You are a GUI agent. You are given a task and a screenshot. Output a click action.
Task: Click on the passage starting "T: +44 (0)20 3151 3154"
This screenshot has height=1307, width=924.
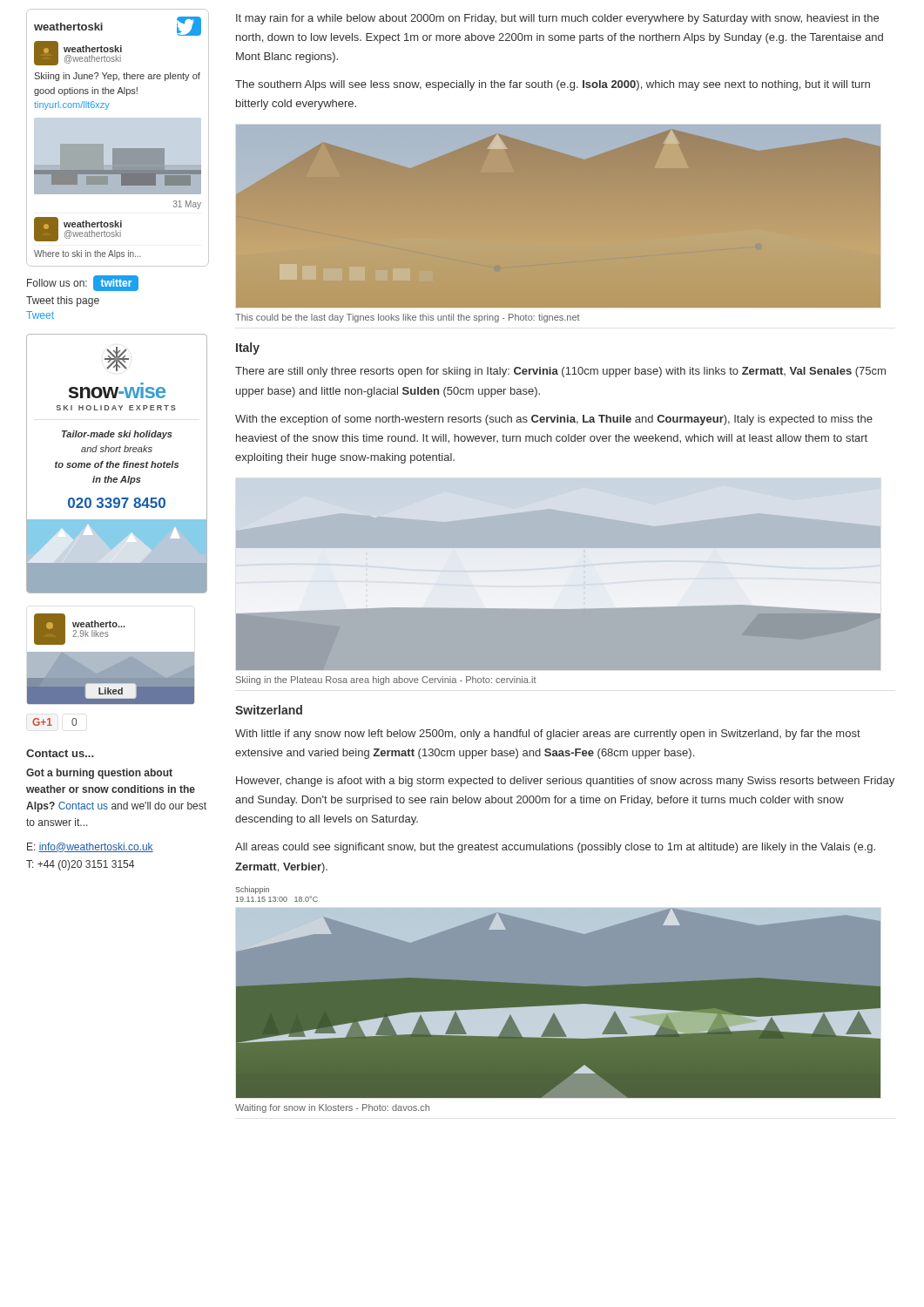point(80,864)
